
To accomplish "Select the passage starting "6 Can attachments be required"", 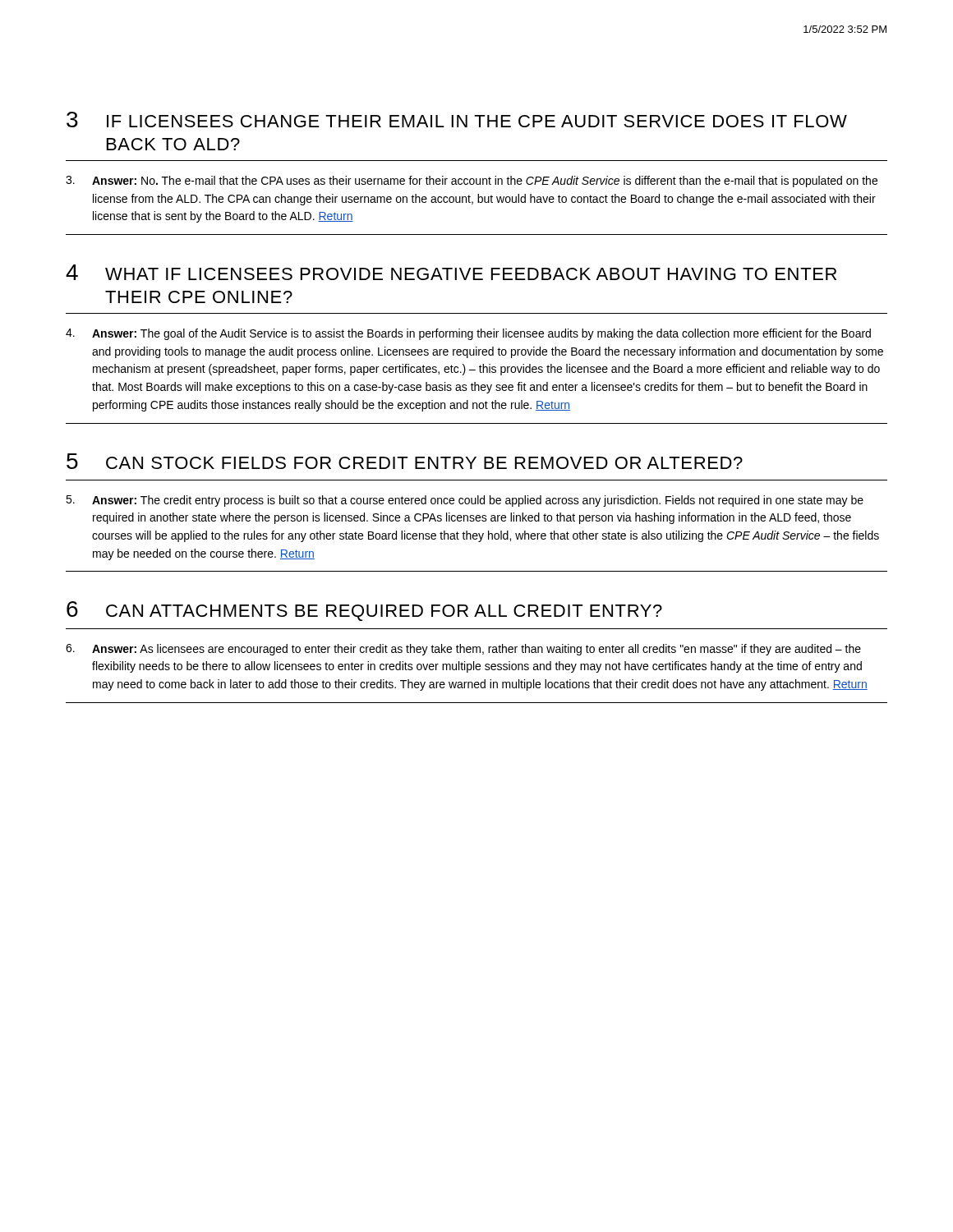I will tap(364, 610).
